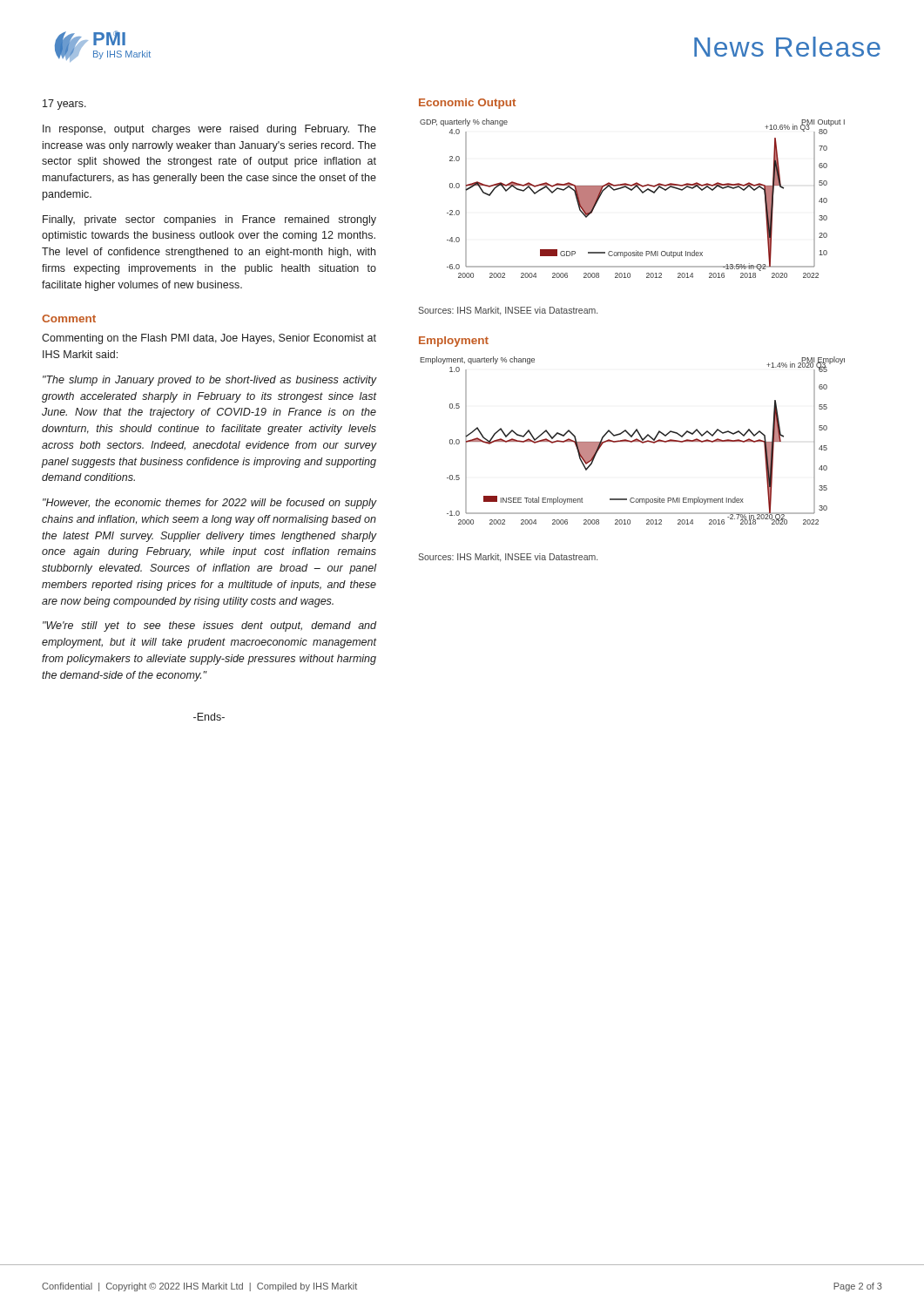Click on the section header containing "Economic Output"
The width and height of the screenshot is (924, 1307).
point(467,102)
